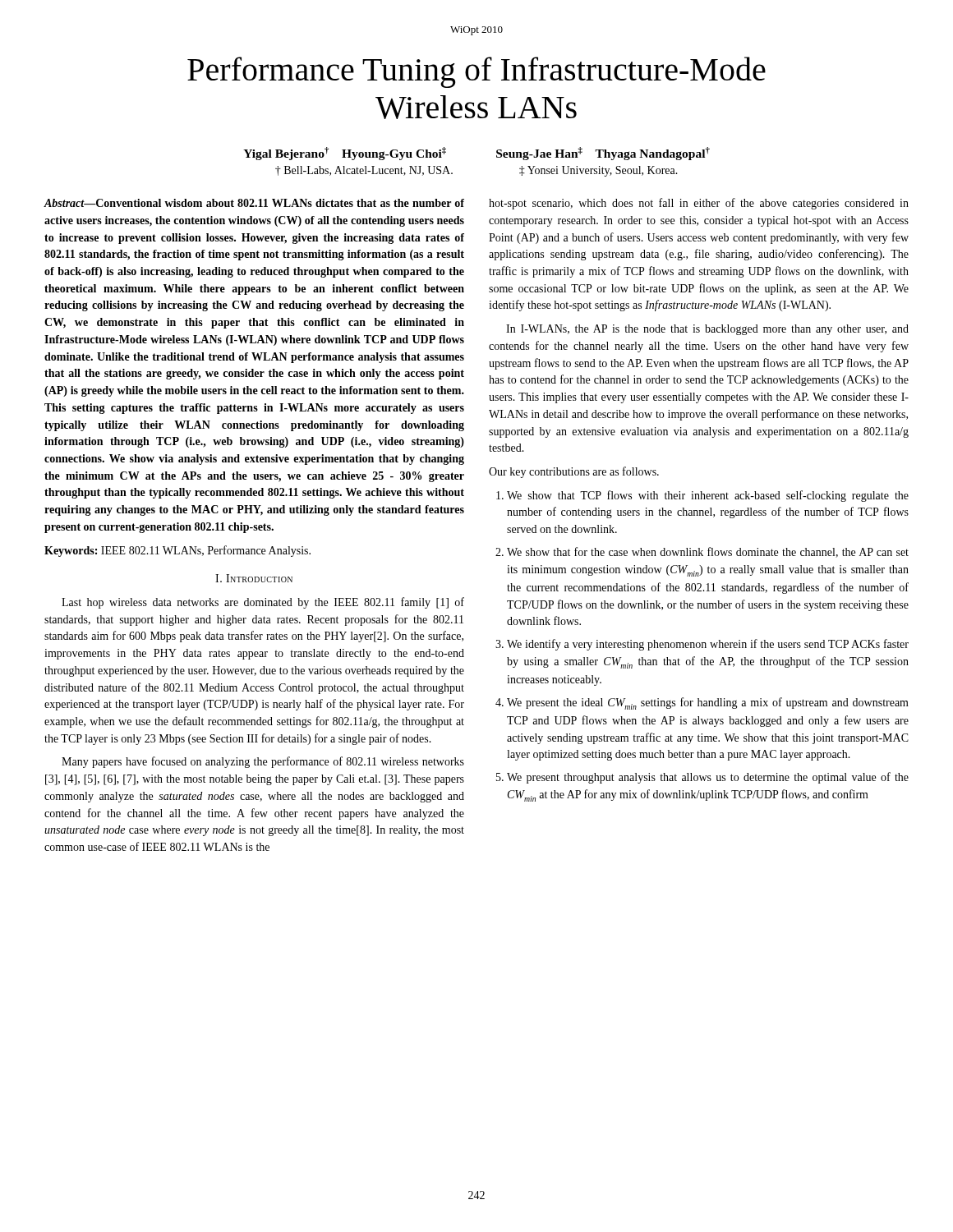
Task: Locate the text starting "We identify a very interesting phenomenon wherein"
Action: 708,662
